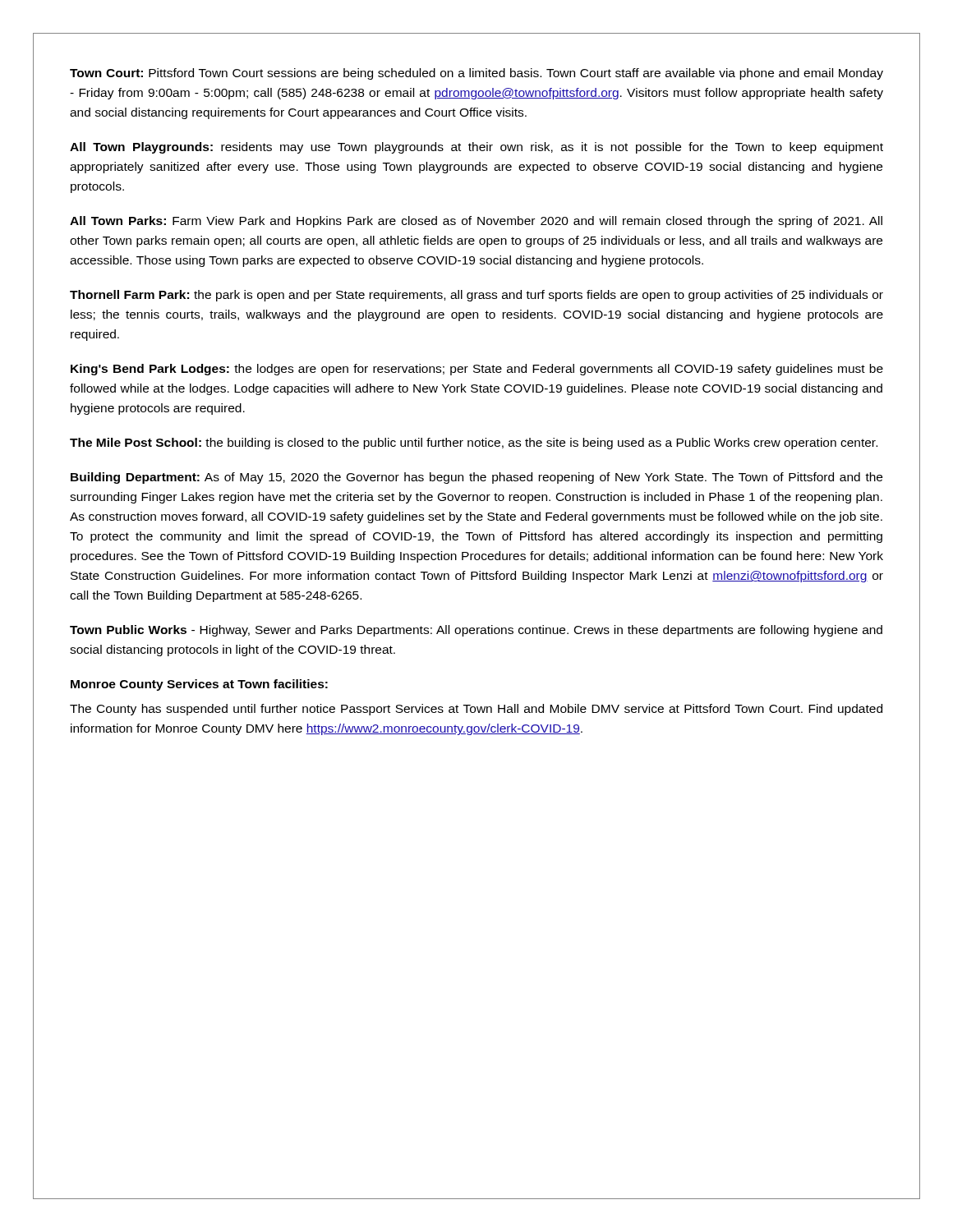Locate the block starting "All Town Playgrounds: residents may use Town"
The height and width of the screenshot is (1232, 953).
tap(476, 166)
